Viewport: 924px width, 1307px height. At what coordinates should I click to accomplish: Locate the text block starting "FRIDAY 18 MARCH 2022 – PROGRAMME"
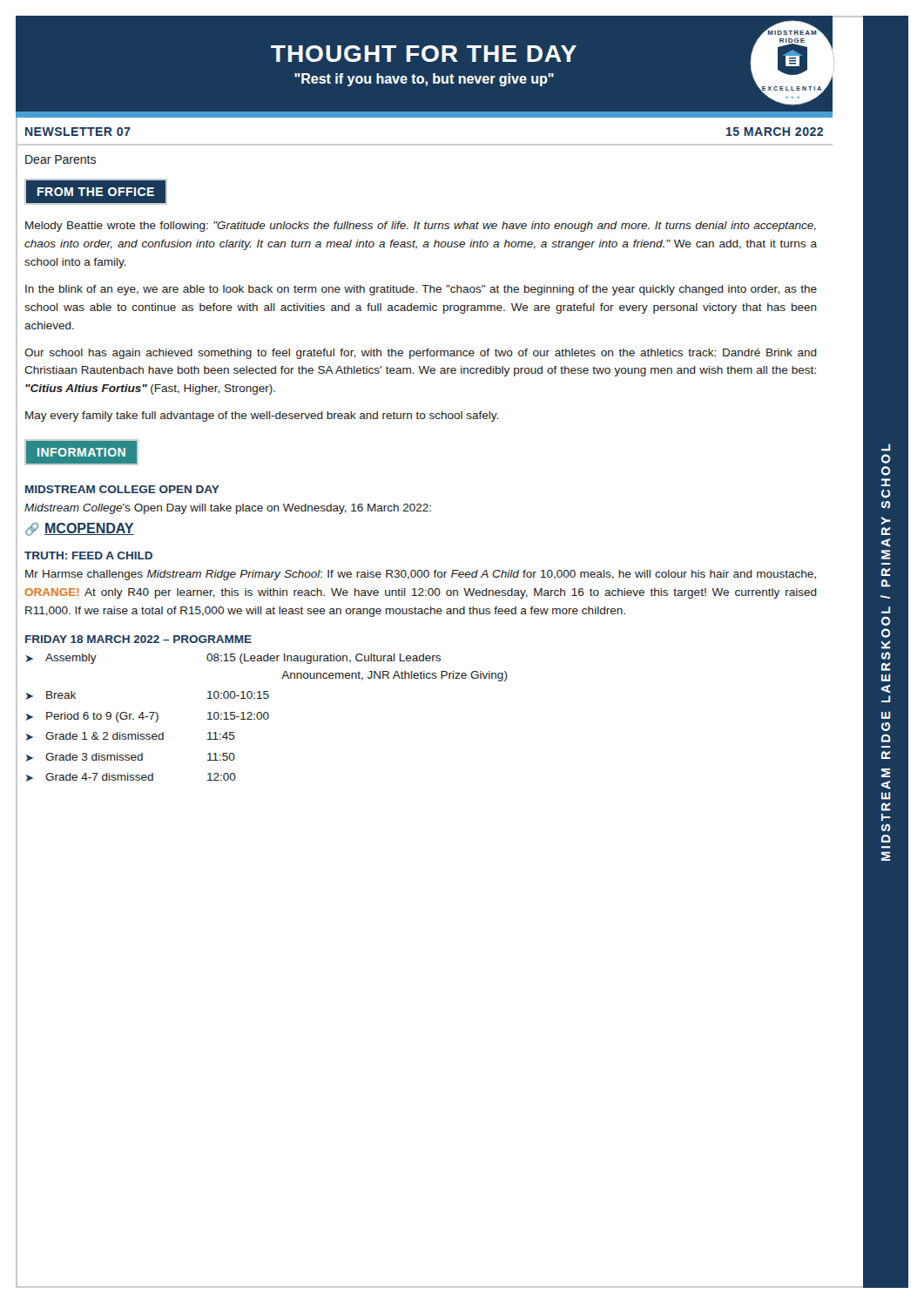coord(138,639)
